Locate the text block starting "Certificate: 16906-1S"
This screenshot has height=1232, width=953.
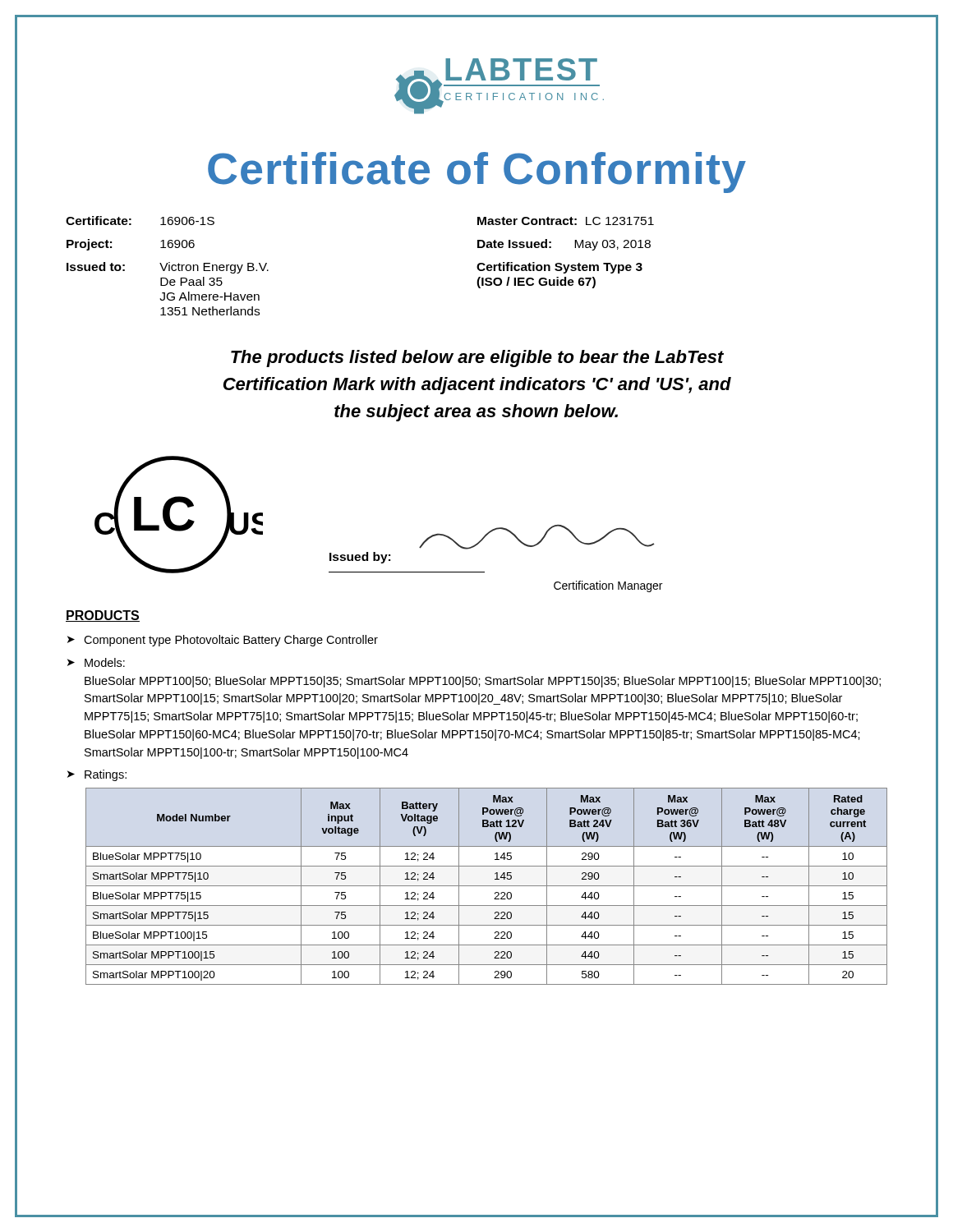tap(140, 221)
